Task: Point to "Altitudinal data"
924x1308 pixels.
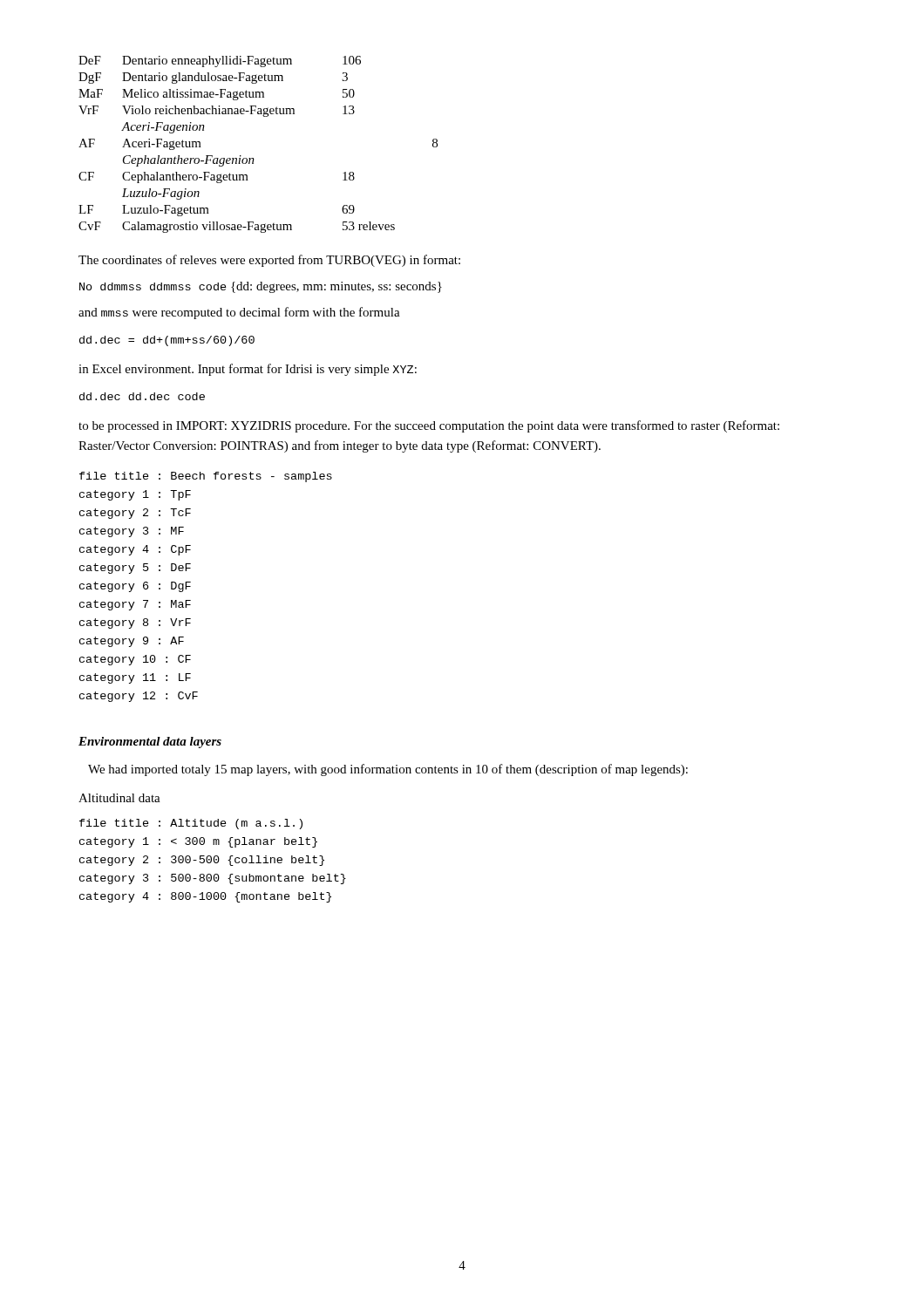Action: click(x=119, y=798)
